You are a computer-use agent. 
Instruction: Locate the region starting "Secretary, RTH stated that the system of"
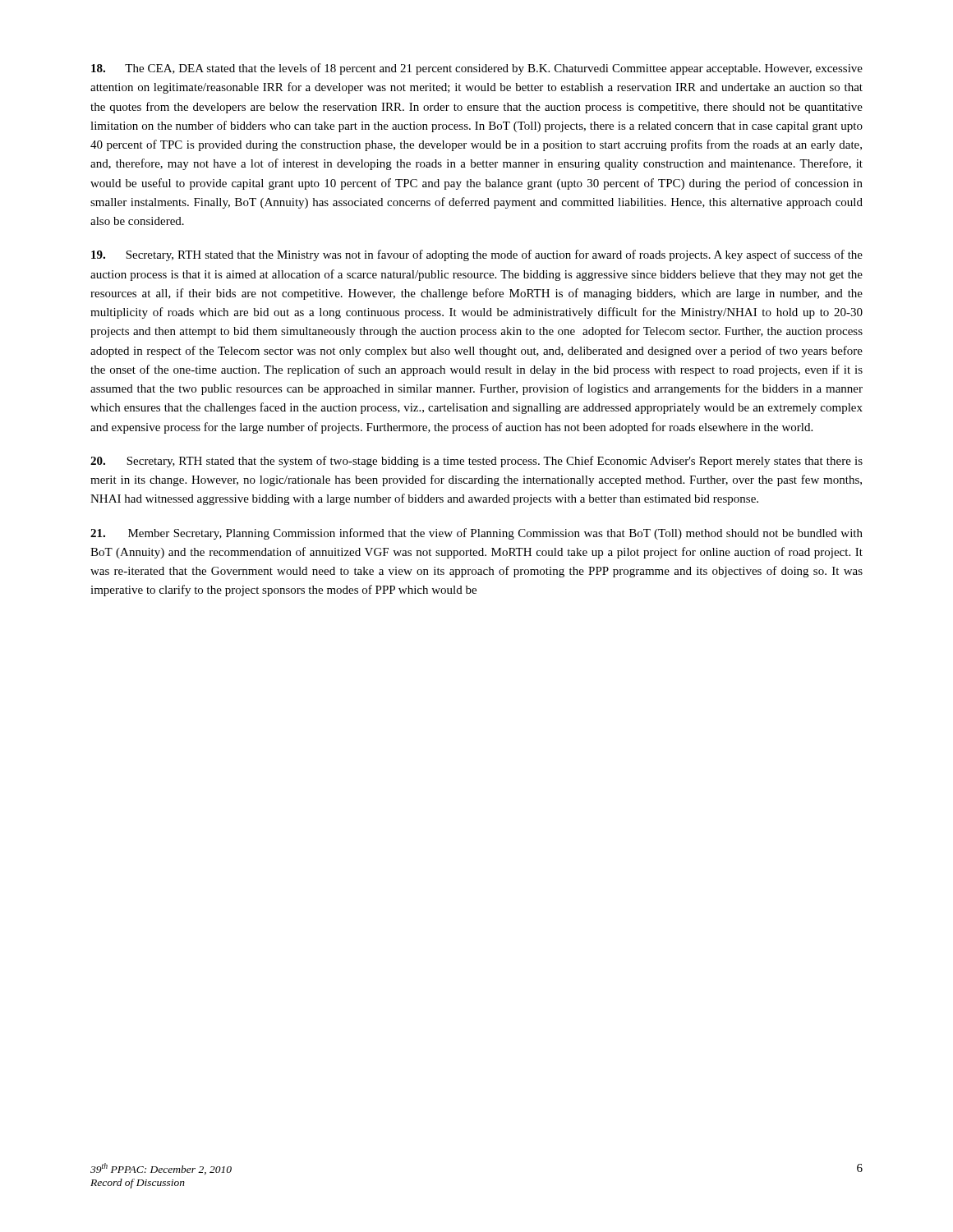pyautogui.click(x=476, y=480)
